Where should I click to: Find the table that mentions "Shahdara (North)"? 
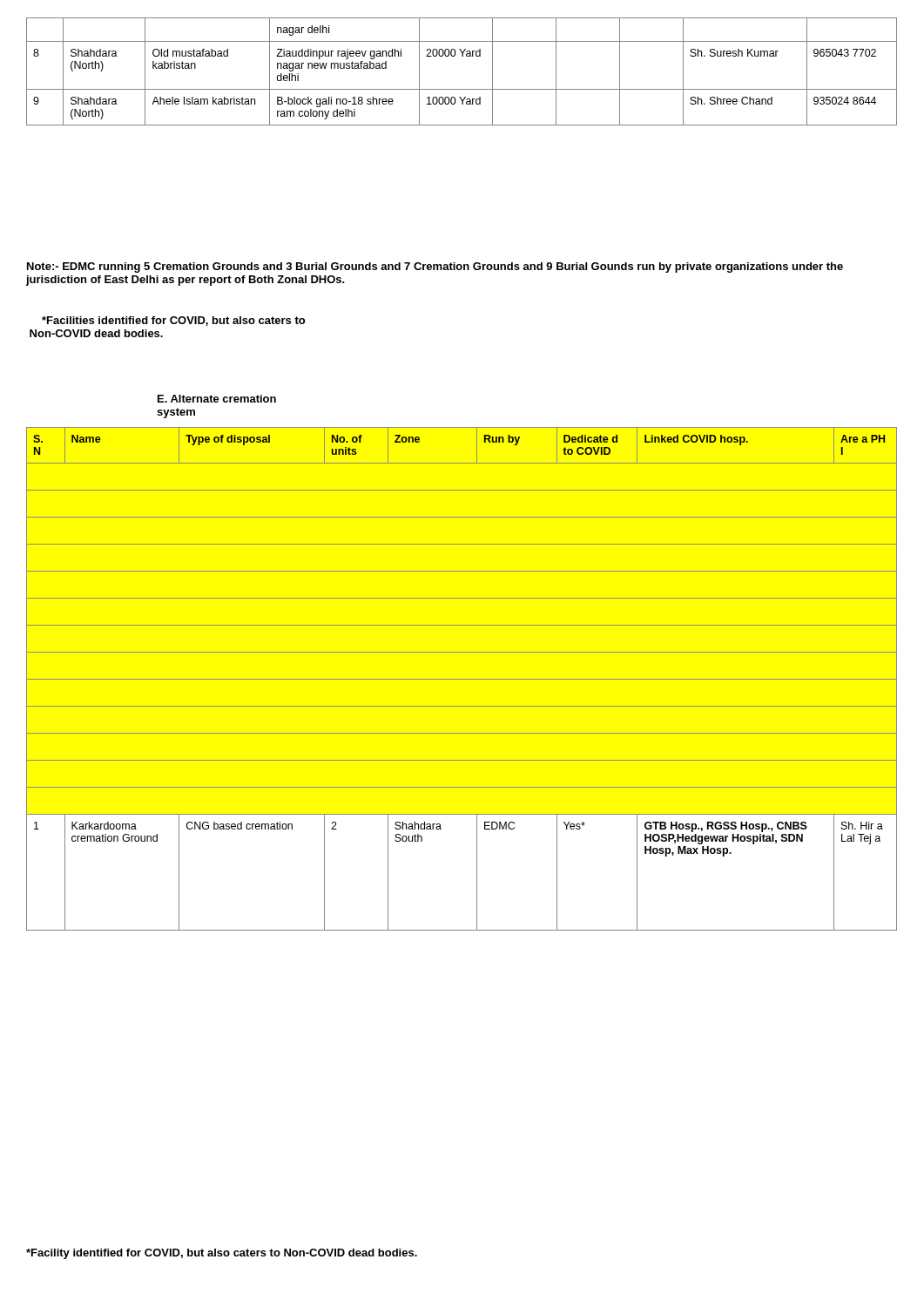462,71
